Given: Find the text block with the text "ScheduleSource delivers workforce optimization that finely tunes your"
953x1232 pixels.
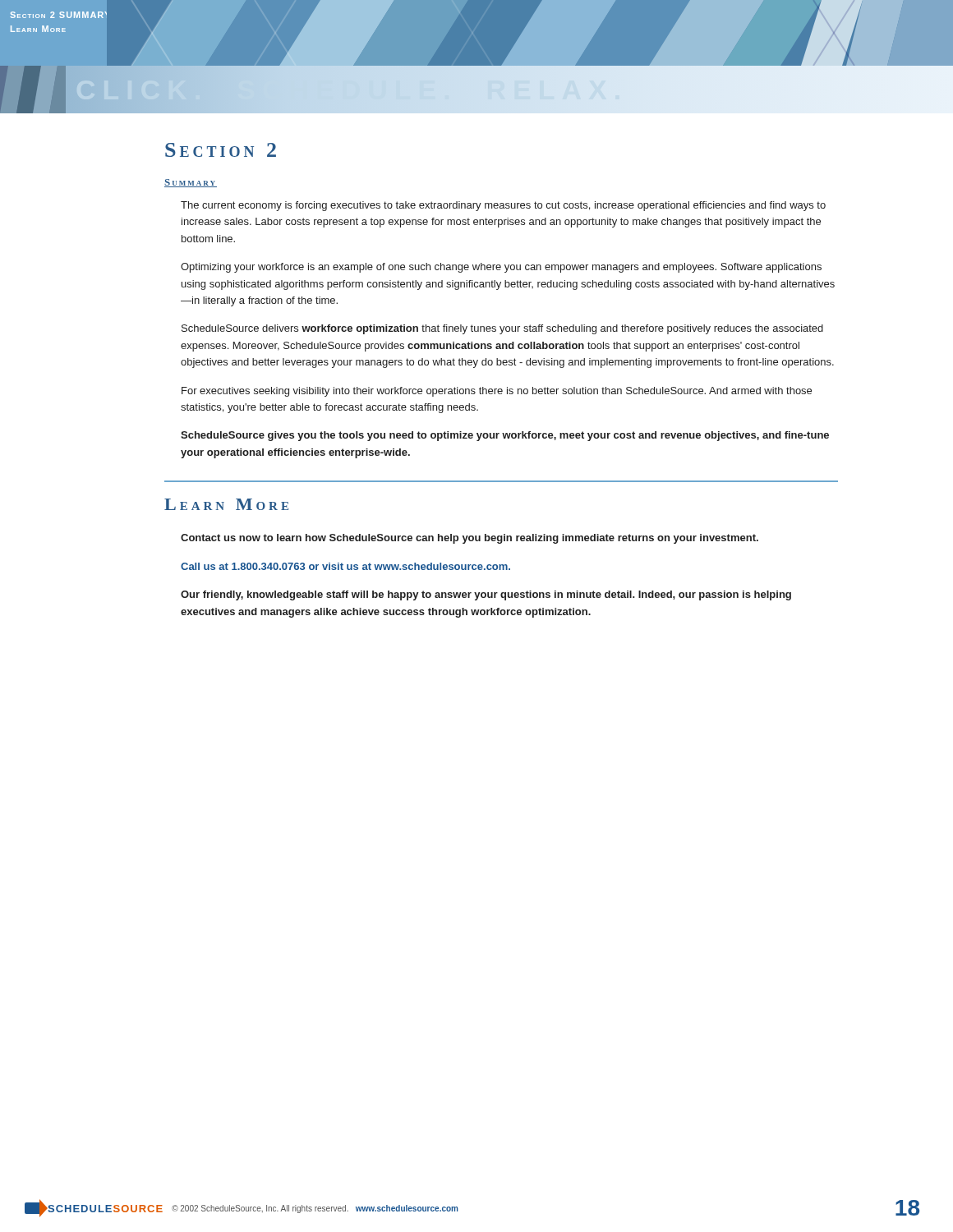Looking at the screenshot, I should (508, 345).
